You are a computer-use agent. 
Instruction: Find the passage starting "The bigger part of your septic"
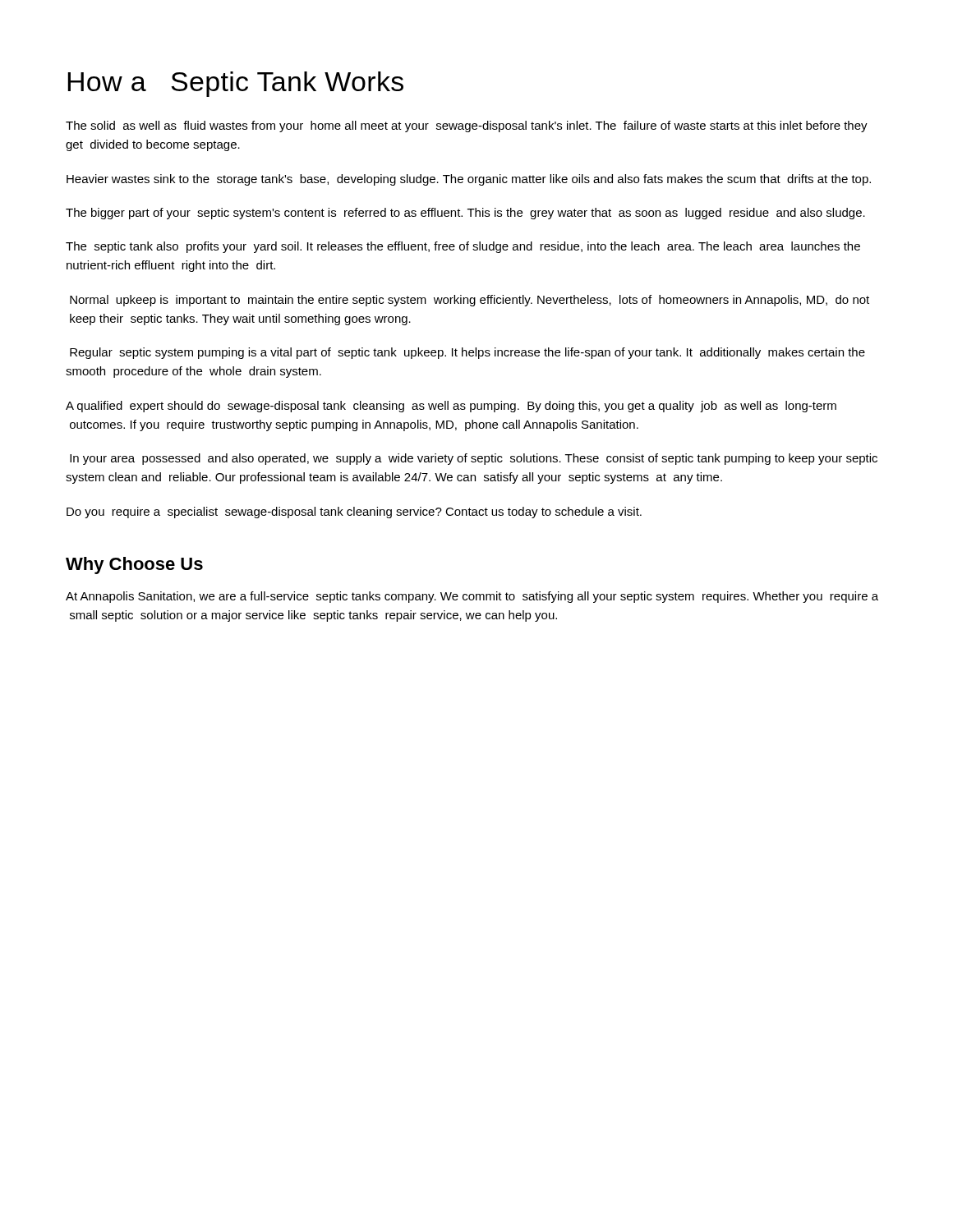pyautogui.click(x=466, y=212)
